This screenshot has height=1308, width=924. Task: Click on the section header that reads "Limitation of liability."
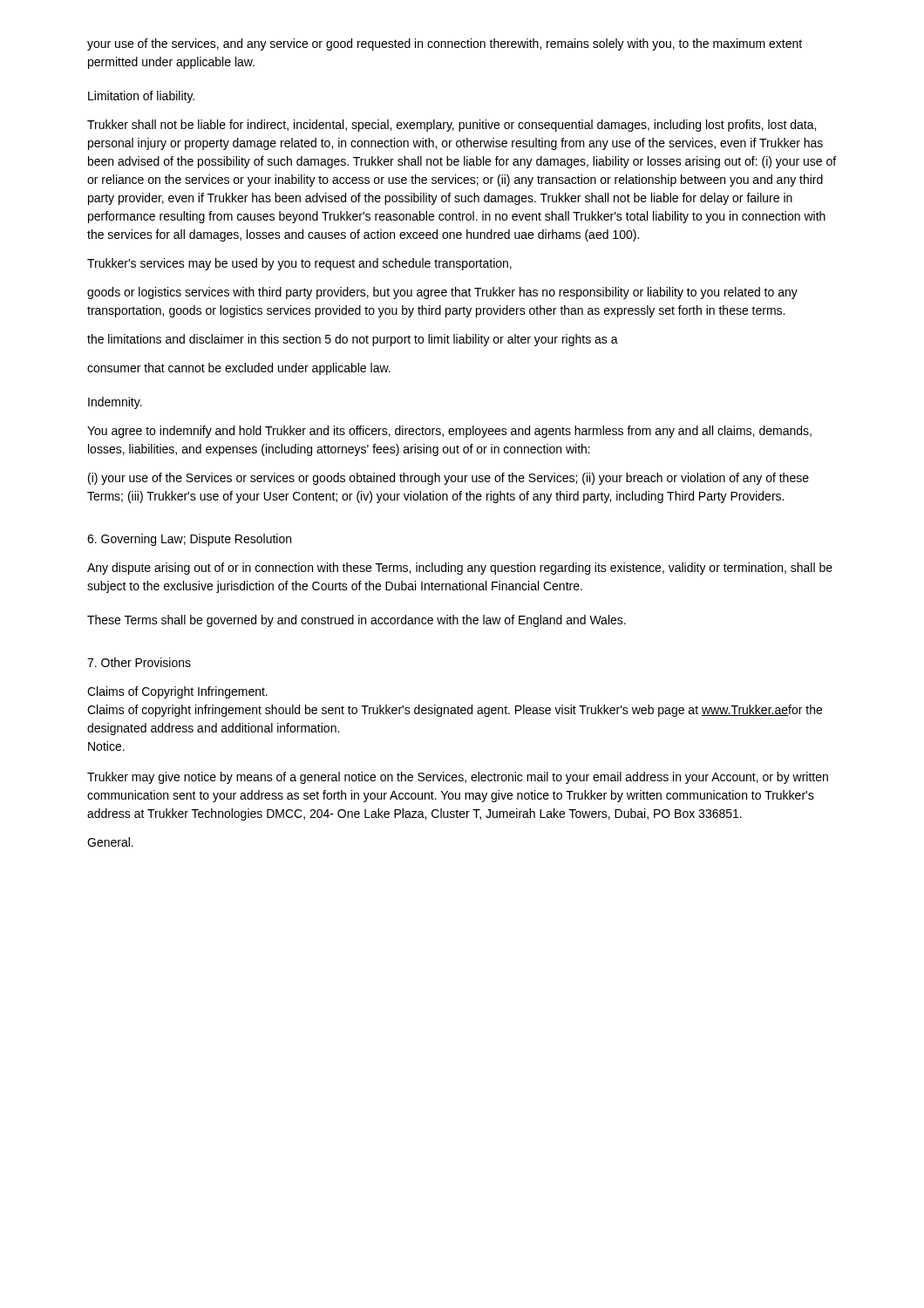point(141,96)
